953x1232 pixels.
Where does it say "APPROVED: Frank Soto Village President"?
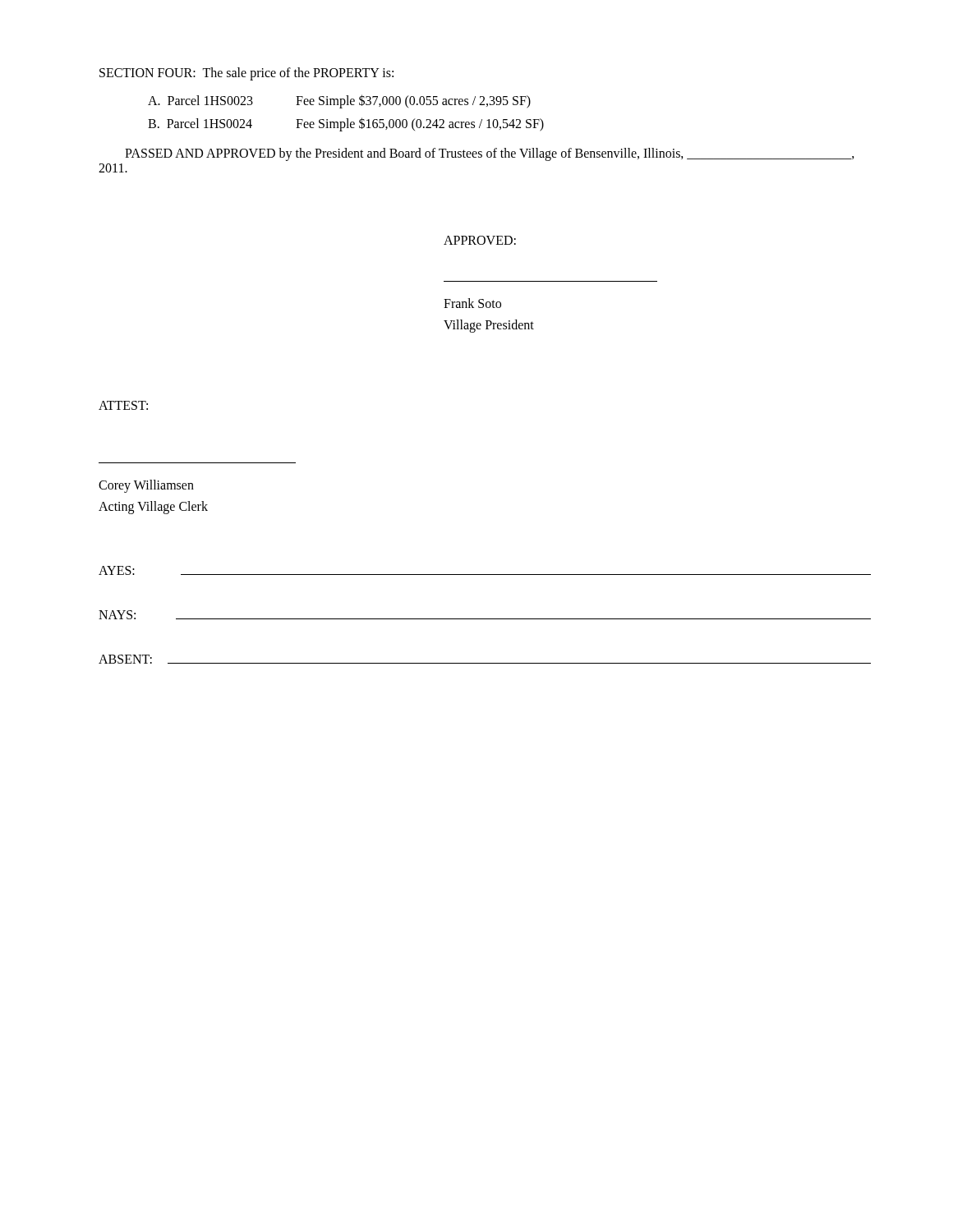[657, 283]
